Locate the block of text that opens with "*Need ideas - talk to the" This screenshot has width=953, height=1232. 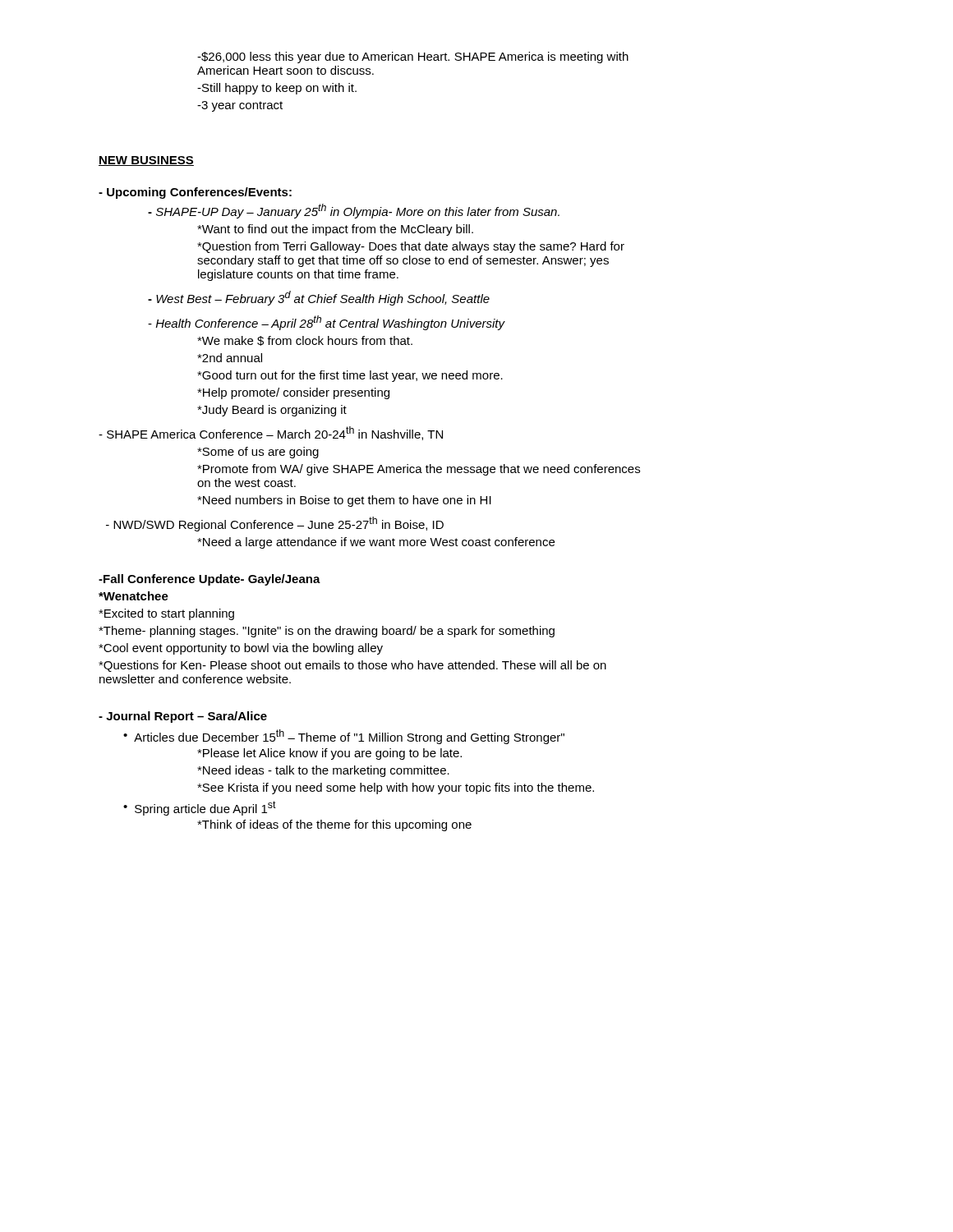[323, 771]
